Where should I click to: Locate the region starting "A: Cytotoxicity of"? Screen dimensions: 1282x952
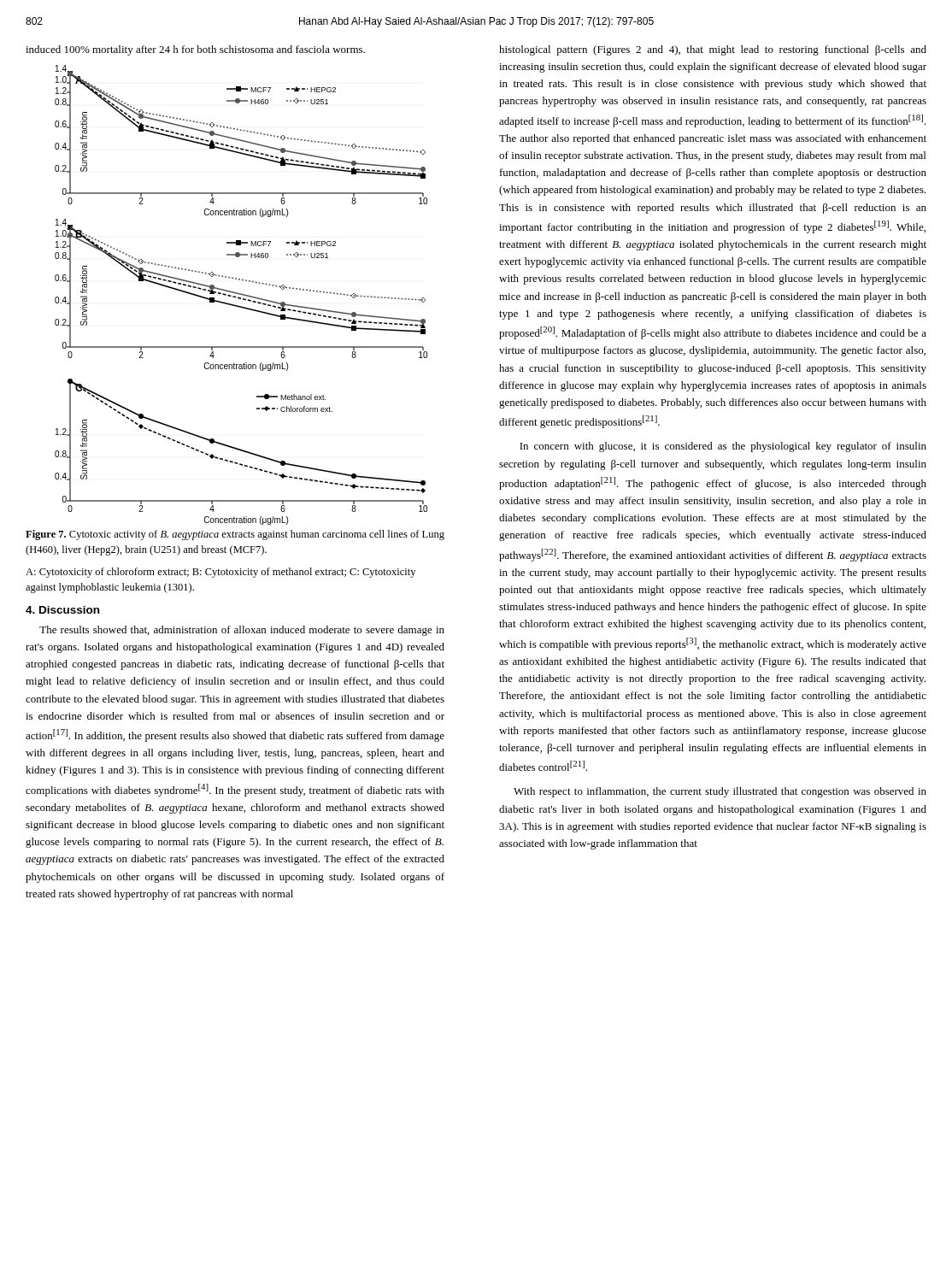(x=221, y=579)
